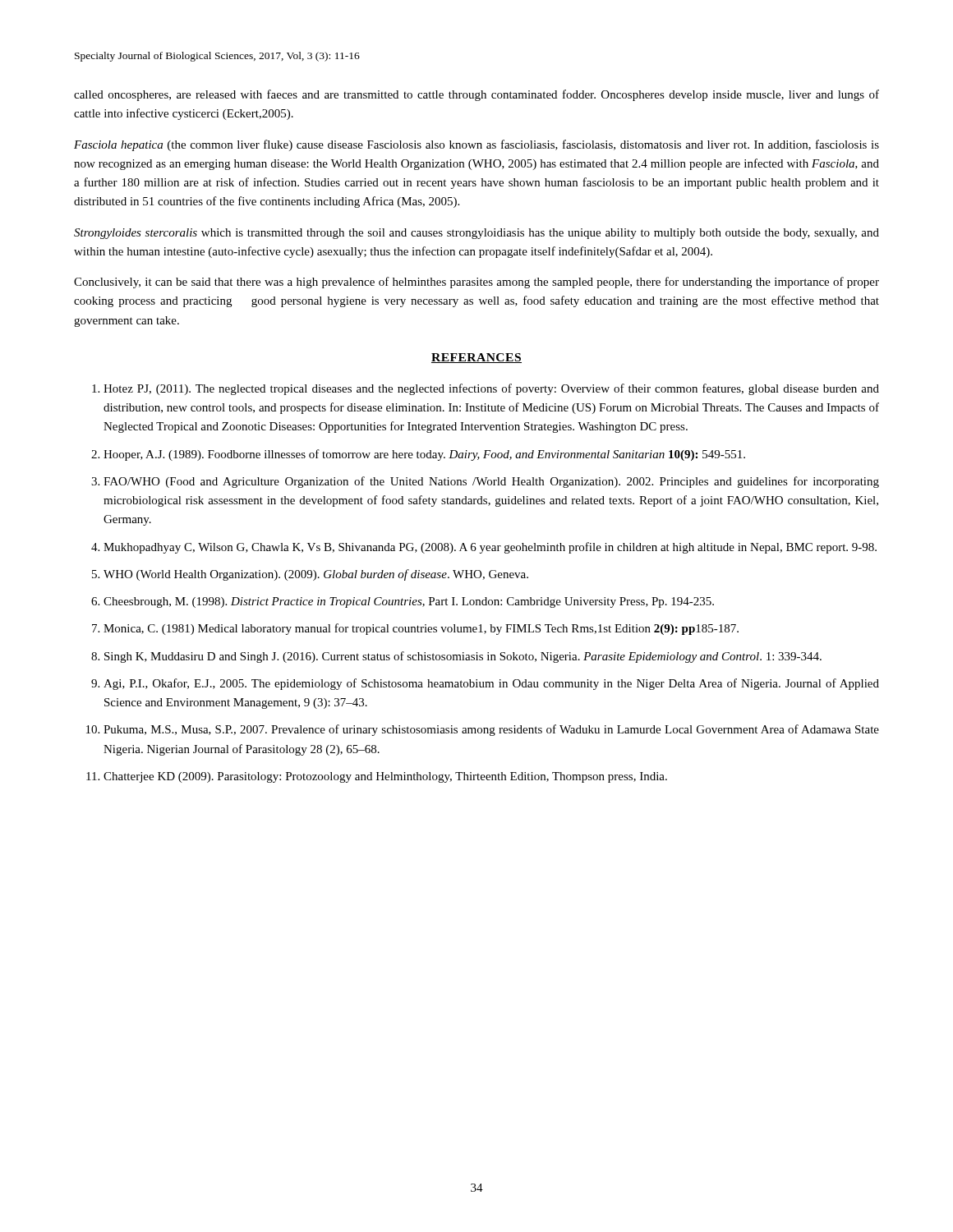
Task: Point to the region starting "called oncospheres, are released with faeces and"
Action: (x=476, y=104)
